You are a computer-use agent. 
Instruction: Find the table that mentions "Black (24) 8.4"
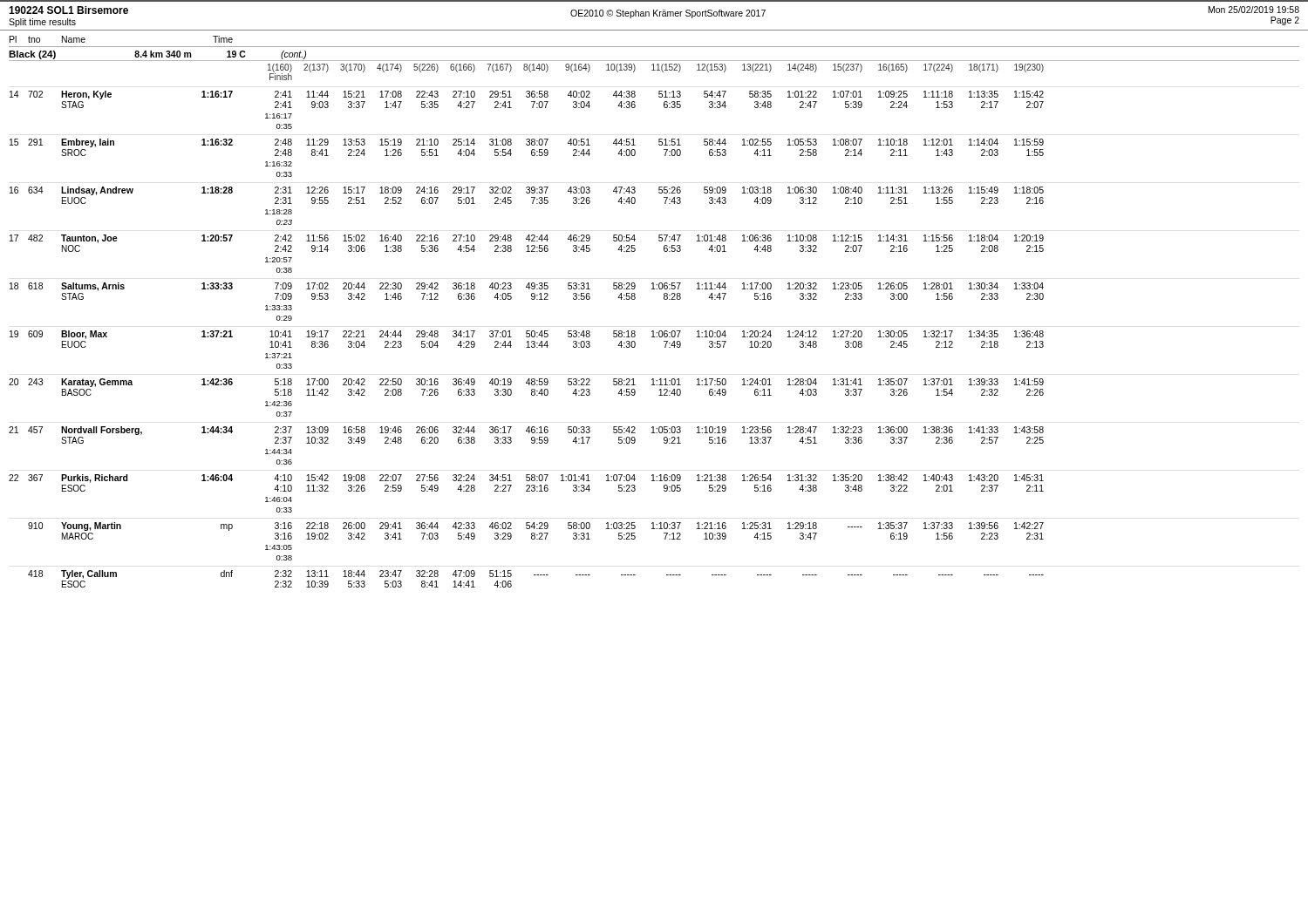[654, 319]
